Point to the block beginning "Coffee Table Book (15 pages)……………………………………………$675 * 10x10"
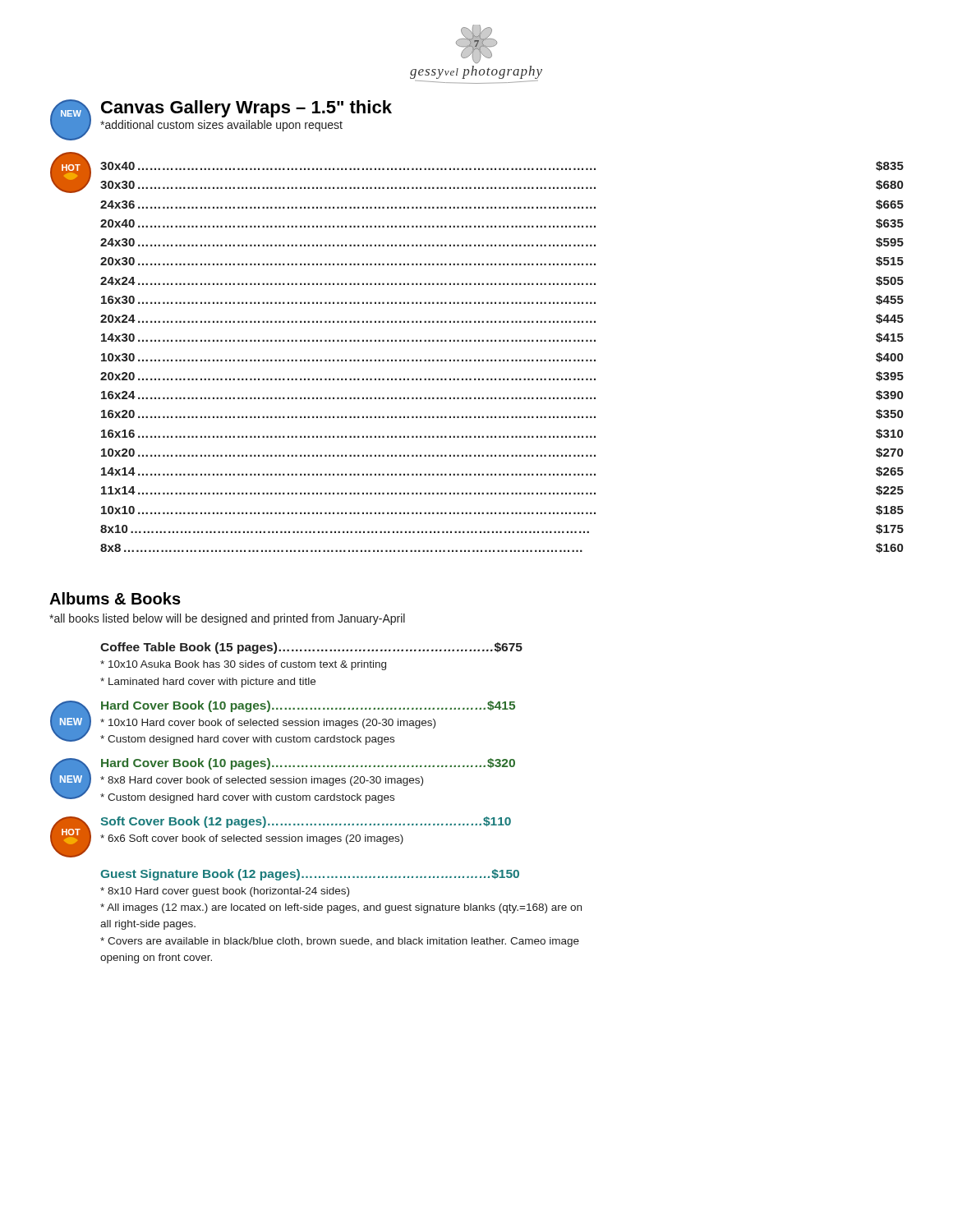 point(311,648)
